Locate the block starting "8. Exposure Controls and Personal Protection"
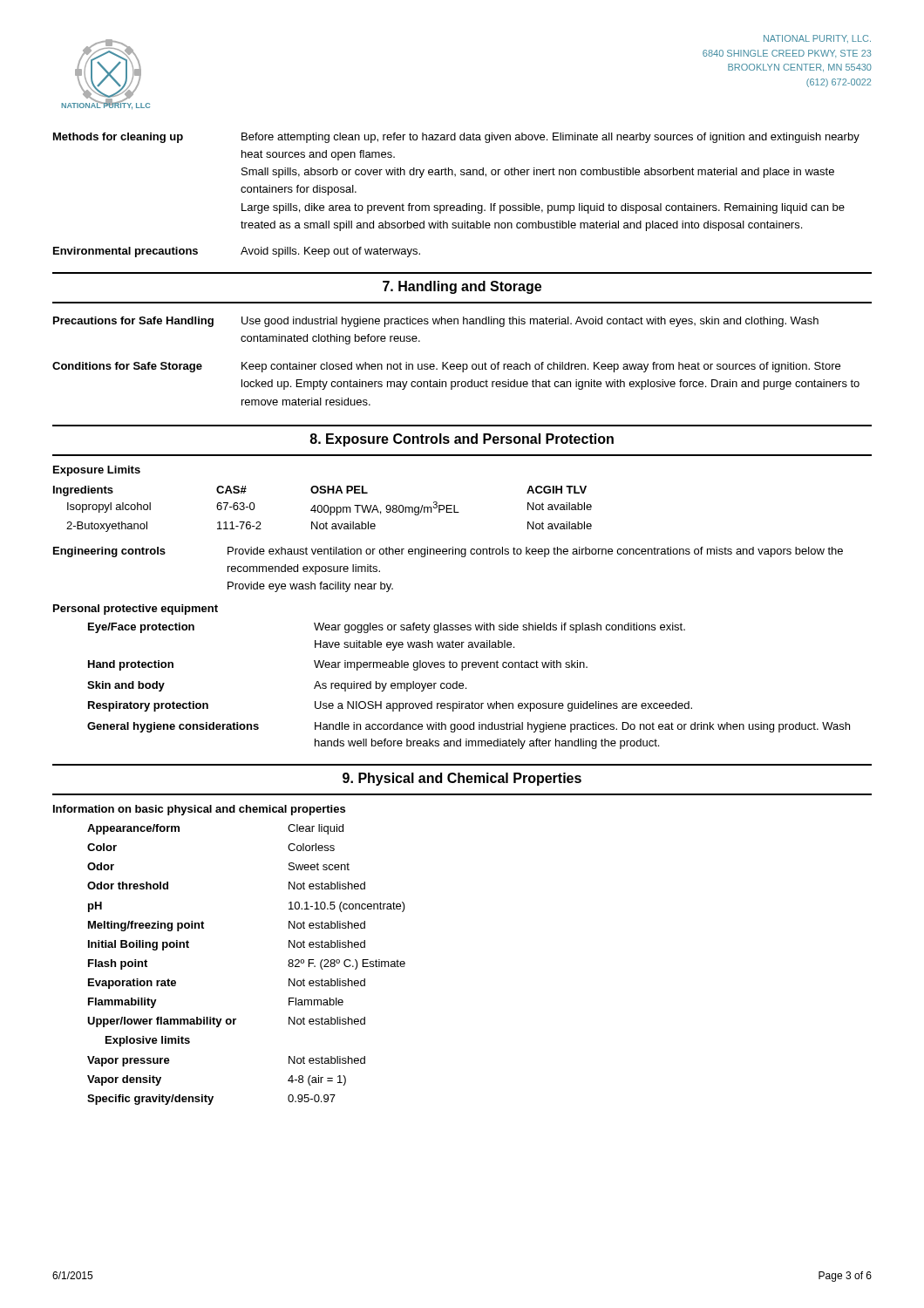 click(462, 439)
